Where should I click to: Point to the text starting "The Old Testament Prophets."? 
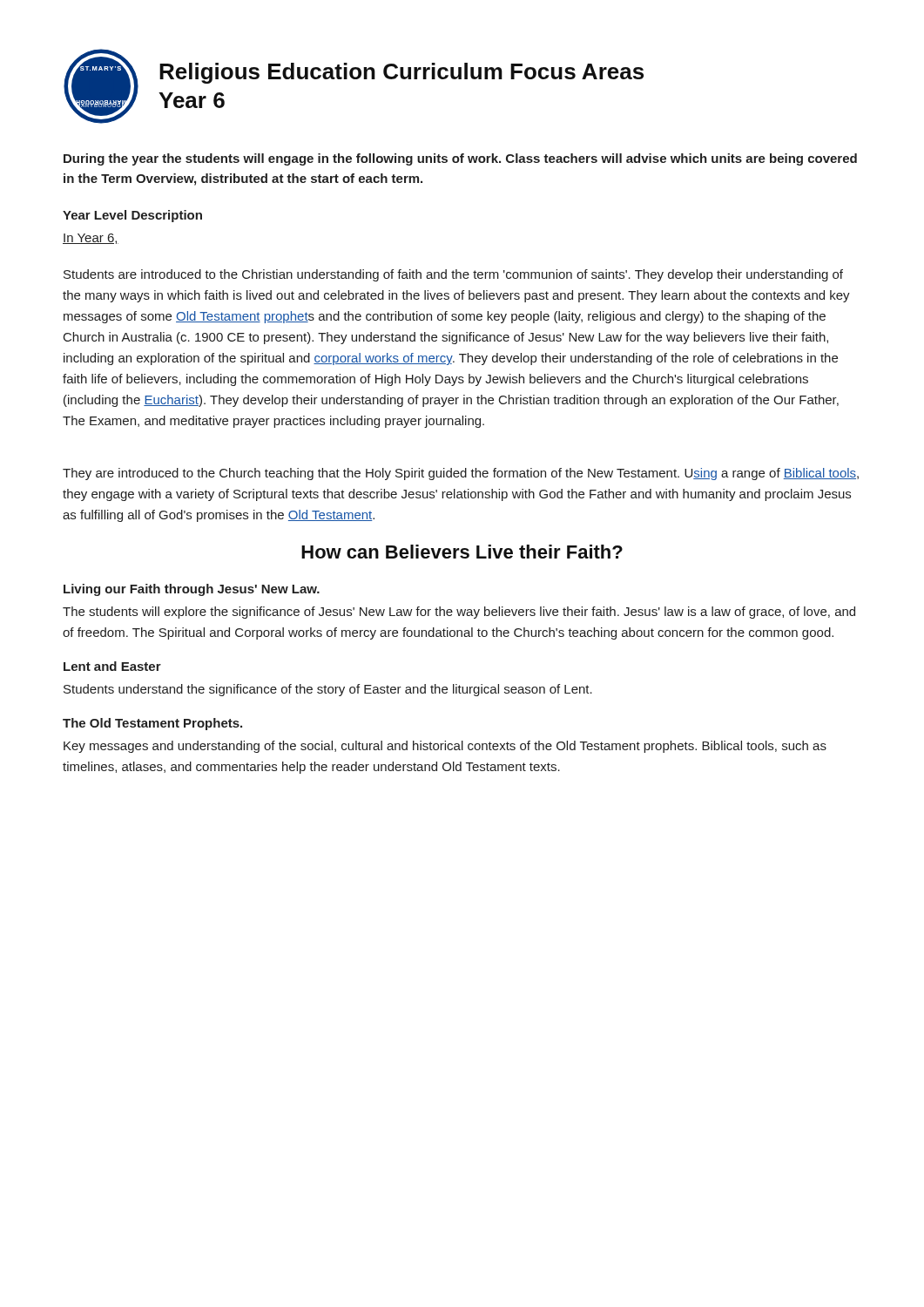tap(153, 723)
